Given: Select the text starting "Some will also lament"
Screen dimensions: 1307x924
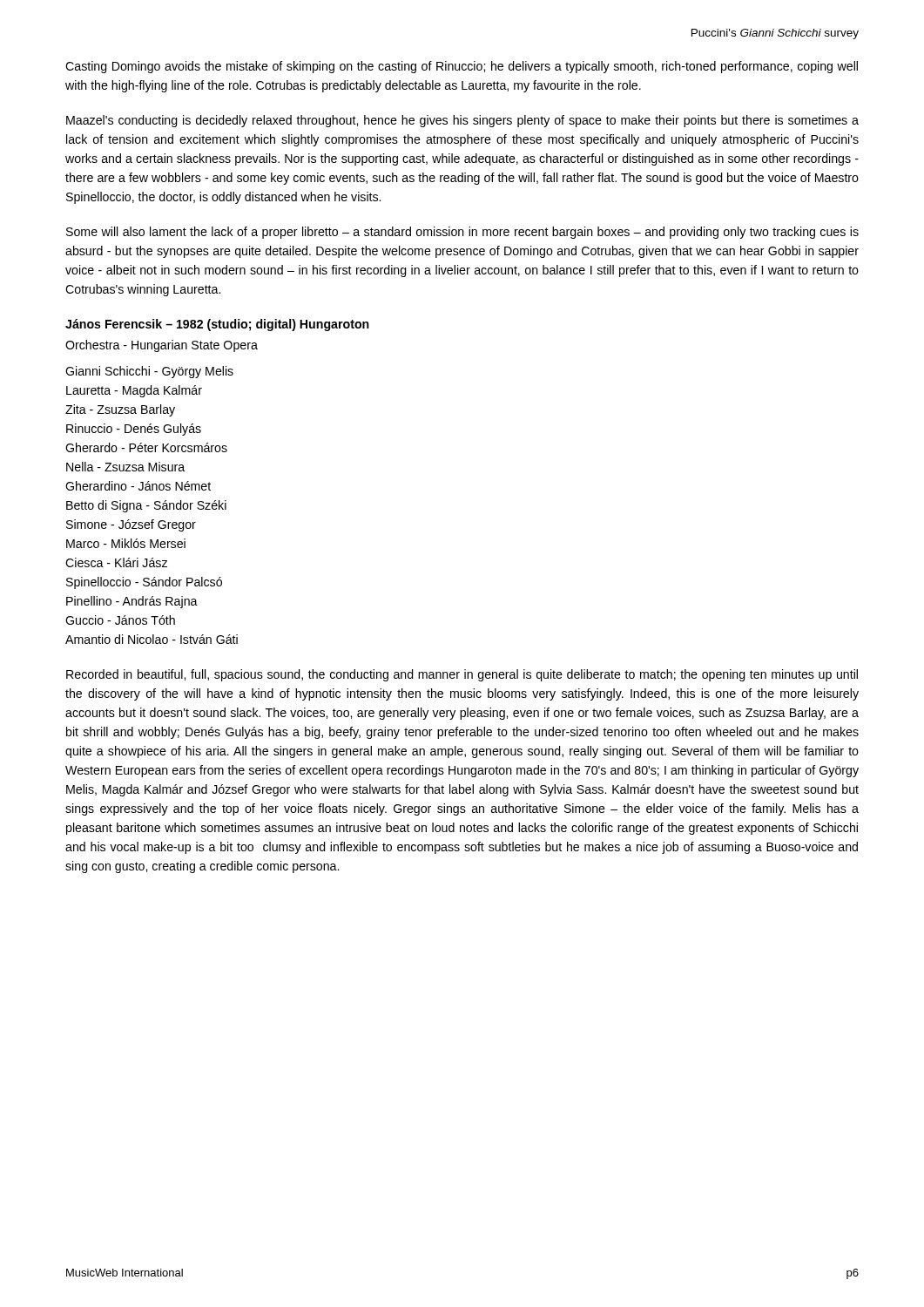Looking at the screenshot, I should coord(462,261).
